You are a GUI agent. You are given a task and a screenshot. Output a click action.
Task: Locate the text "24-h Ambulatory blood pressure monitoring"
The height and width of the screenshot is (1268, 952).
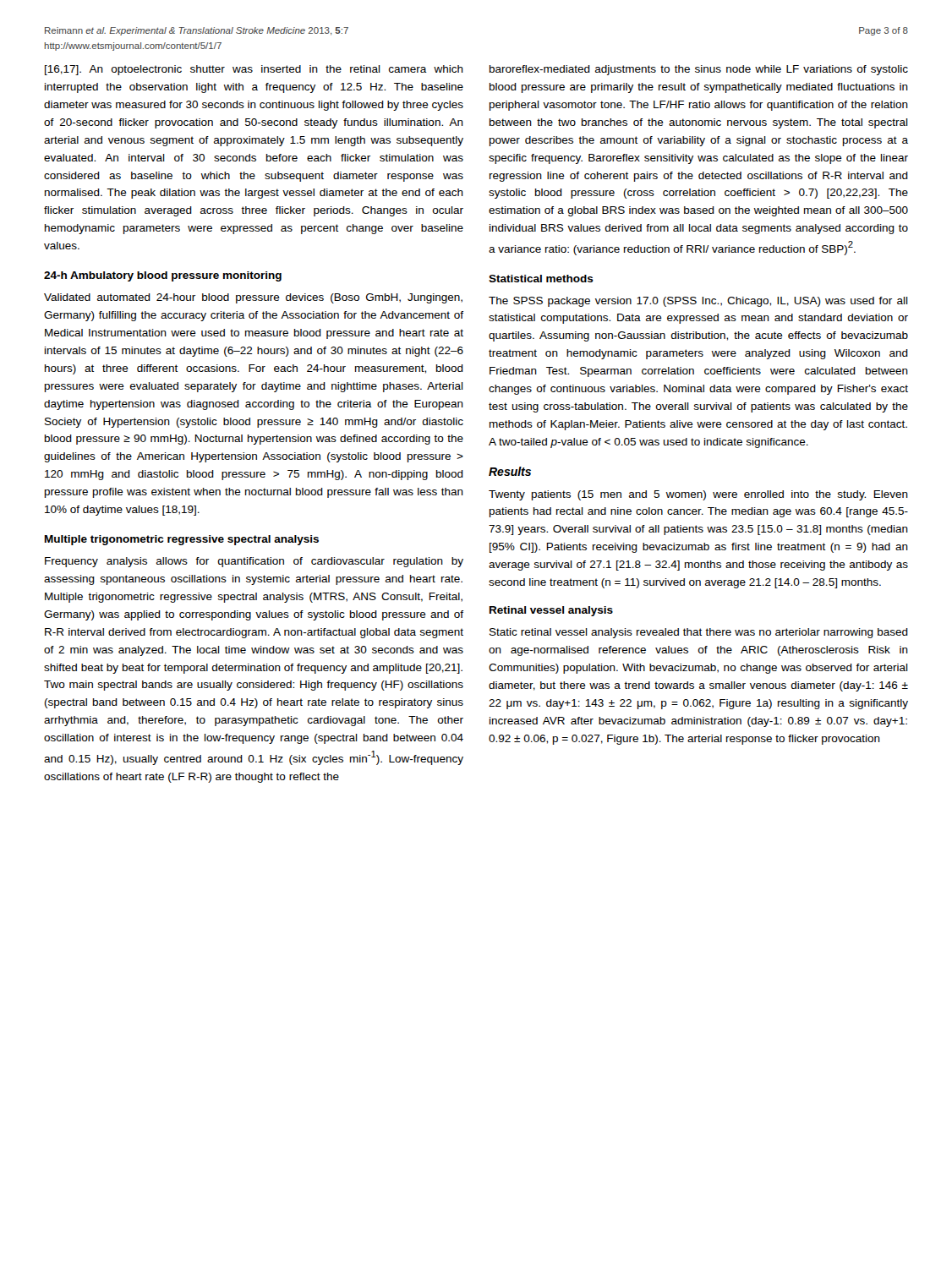point(163,275)
